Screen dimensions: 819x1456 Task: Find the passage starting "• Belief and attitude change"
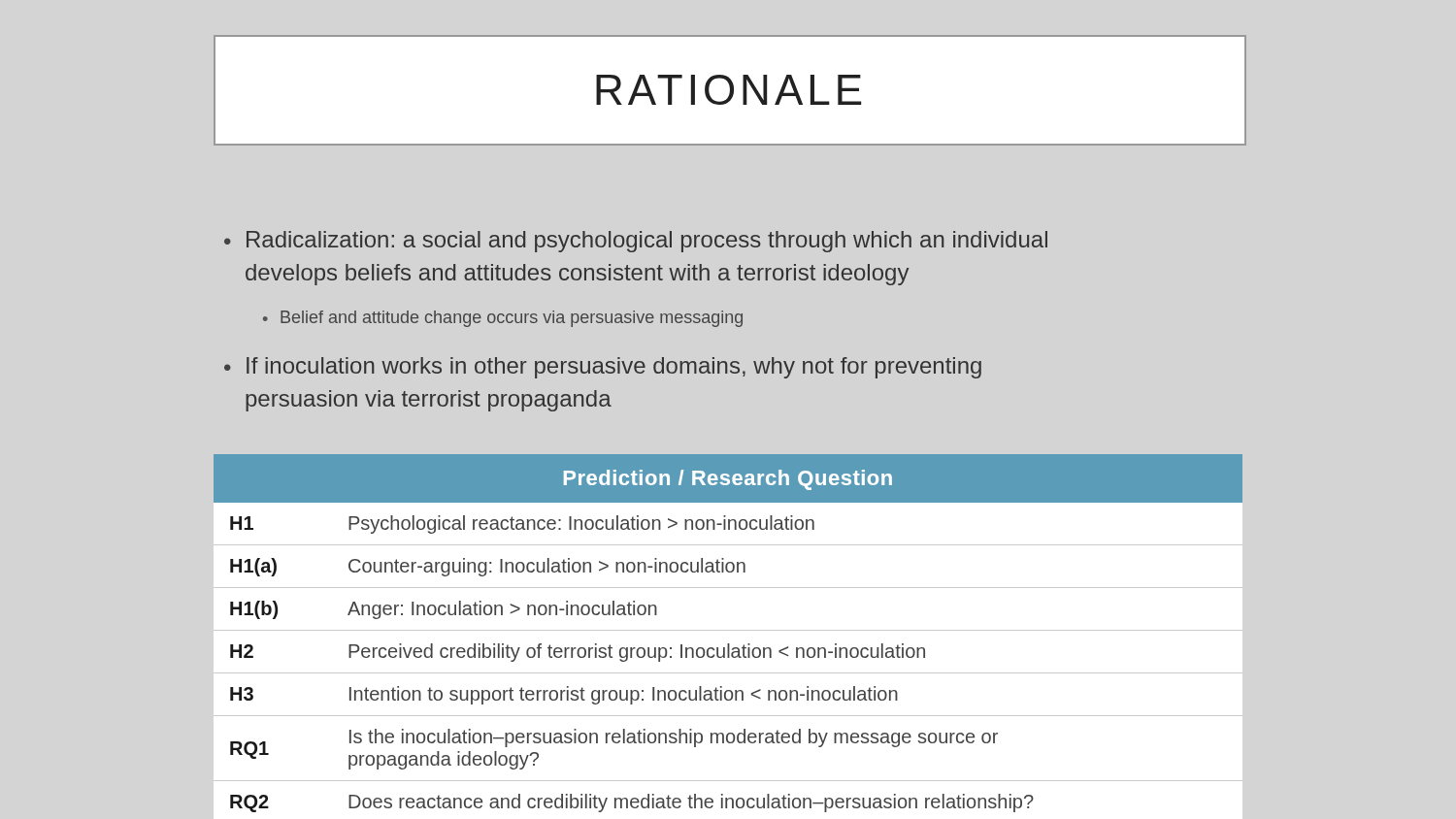(x=503, y=319)
